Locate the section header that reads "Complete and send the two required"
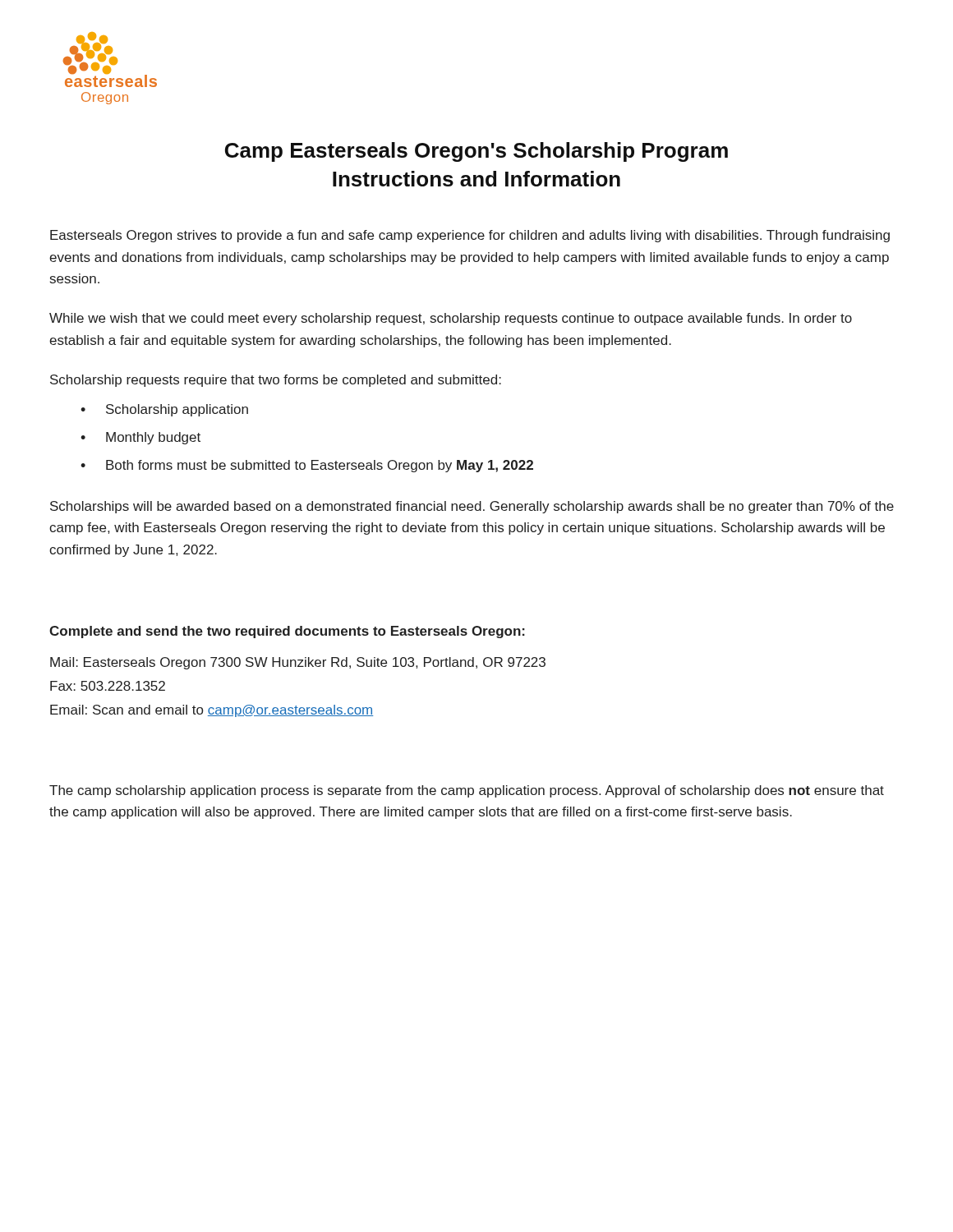 pyautogui.click(x=288, y=631)
